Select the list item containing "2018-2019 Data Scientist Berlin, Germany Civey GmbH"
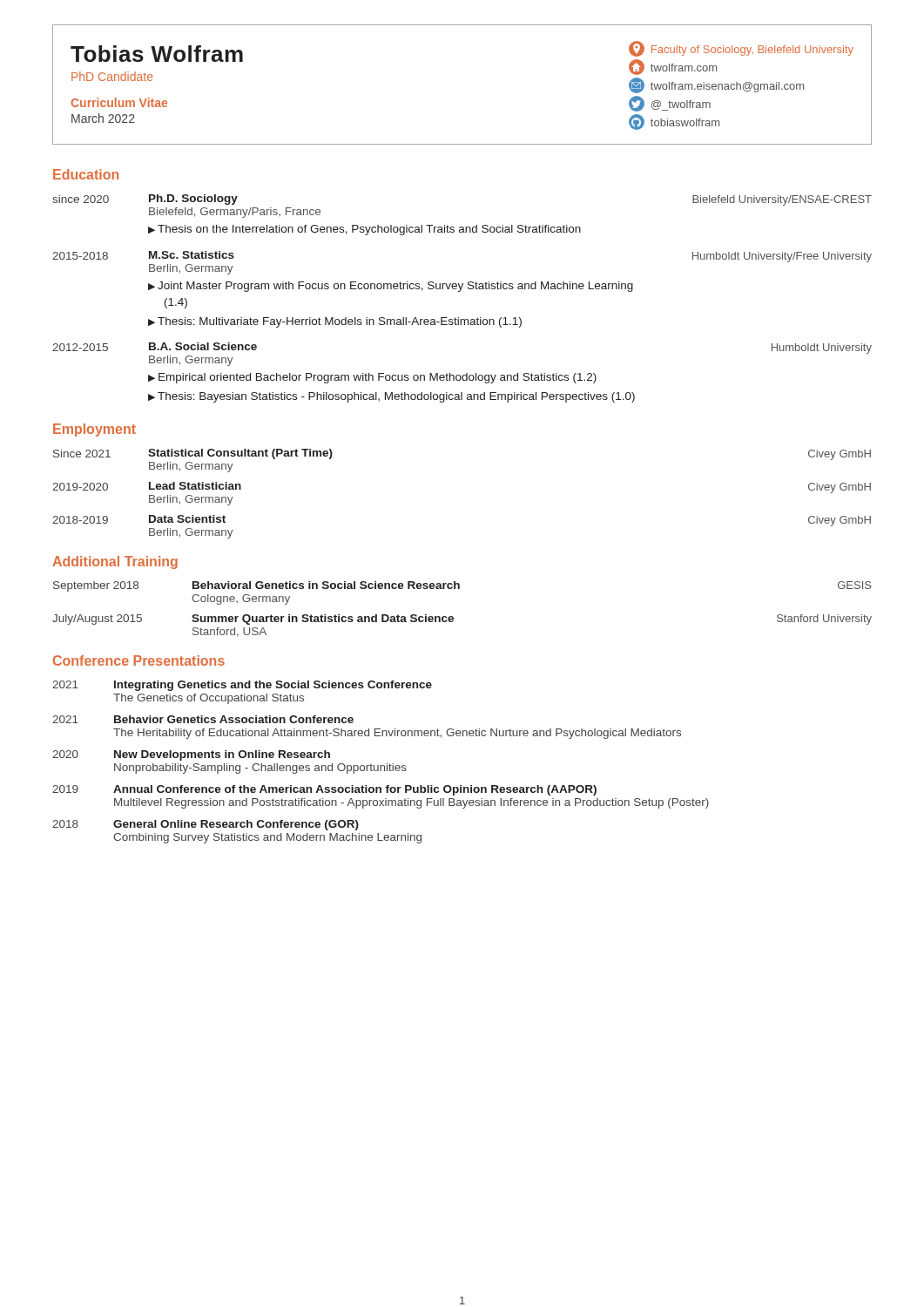The width and height of the screenshot is (924, 1307). click(x=77, y=521)
